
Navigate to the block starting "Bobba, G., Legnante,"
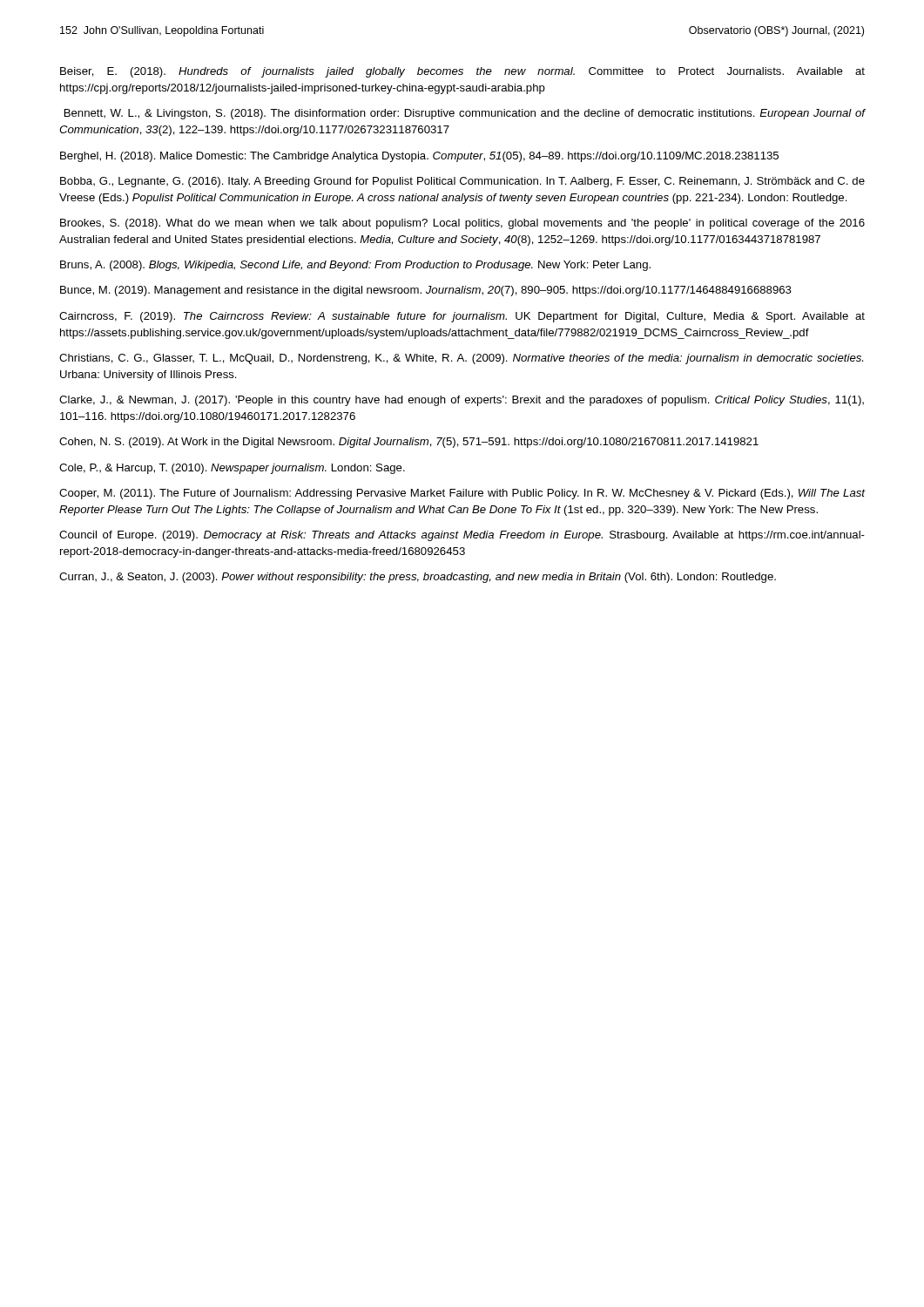click(462, 189)
